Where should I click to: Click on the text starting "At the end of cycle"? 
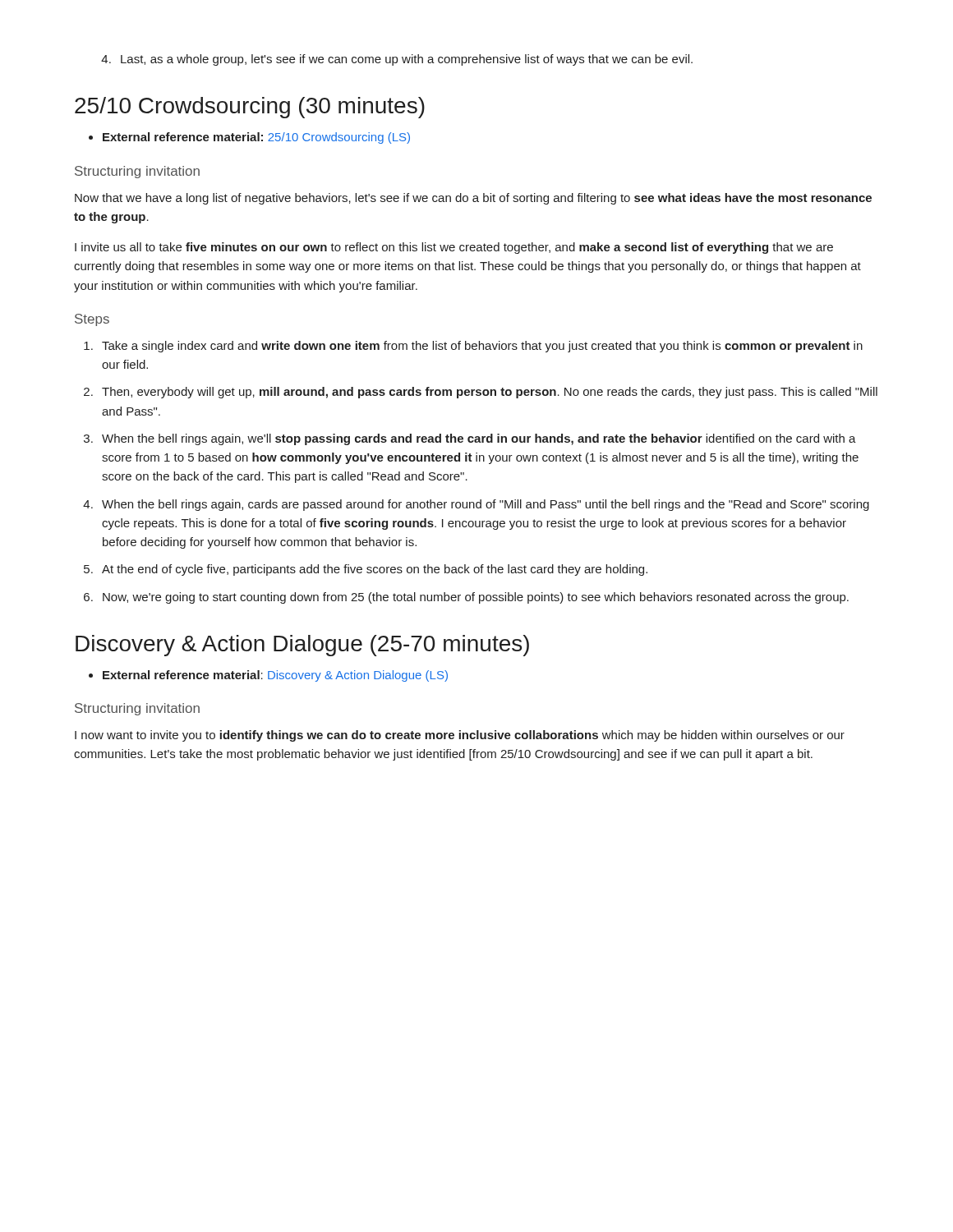pyautogui.click(x=488, y=569)
